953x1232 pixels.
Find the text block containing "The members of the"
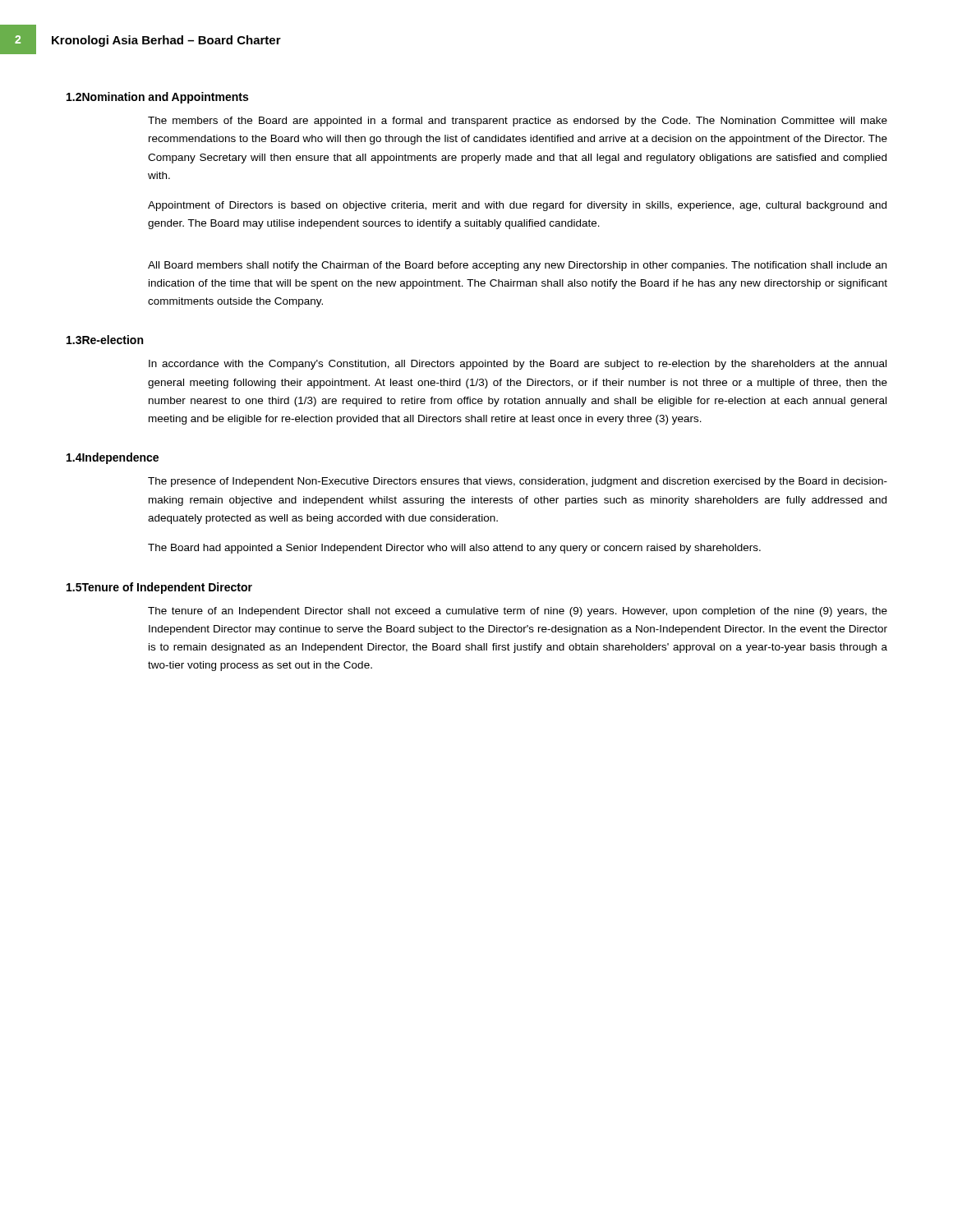(x=518, y=211)
